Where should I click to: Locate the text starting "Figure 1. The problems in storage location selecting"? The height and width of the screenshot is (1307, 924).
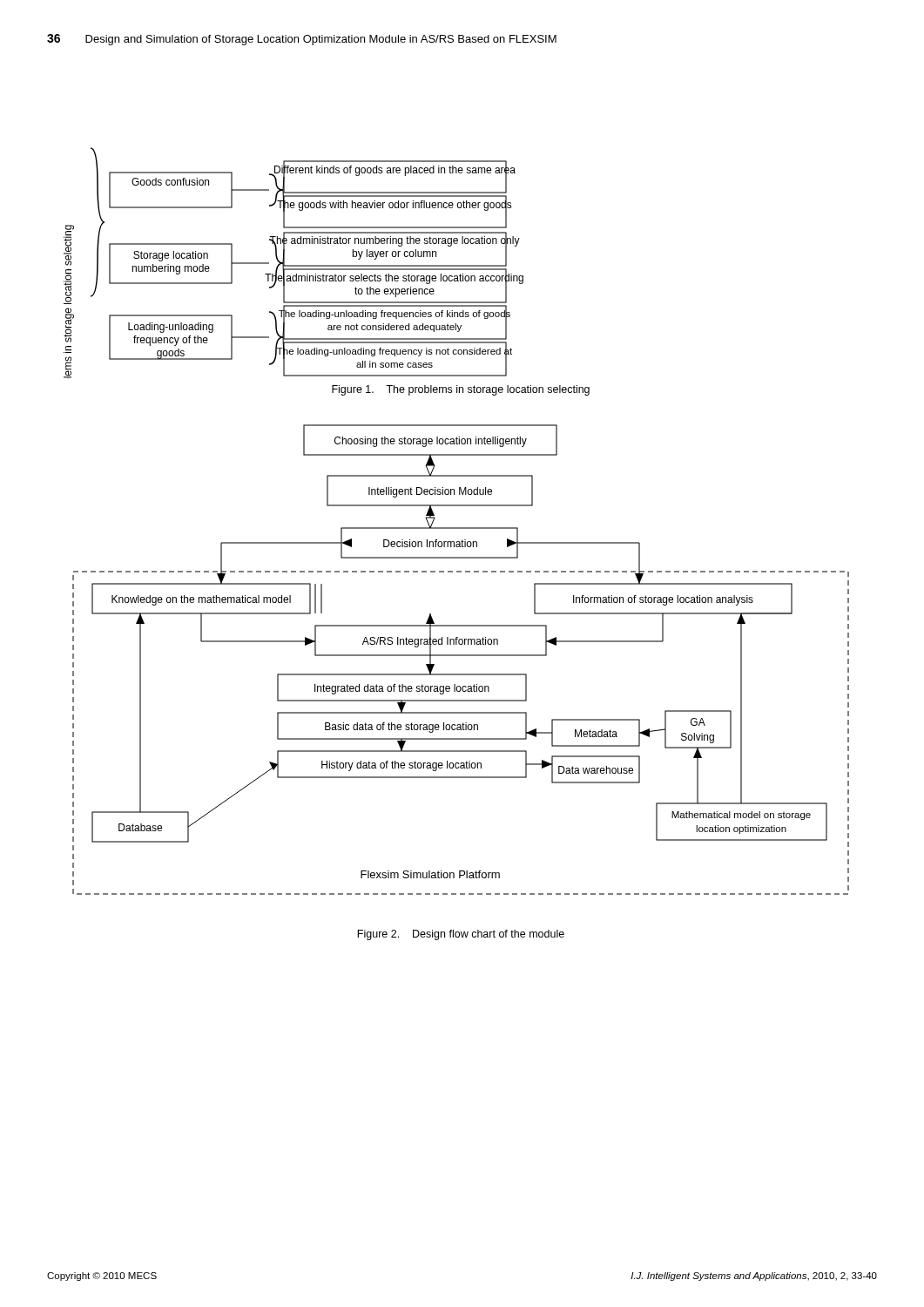click(x=461, y=389)
